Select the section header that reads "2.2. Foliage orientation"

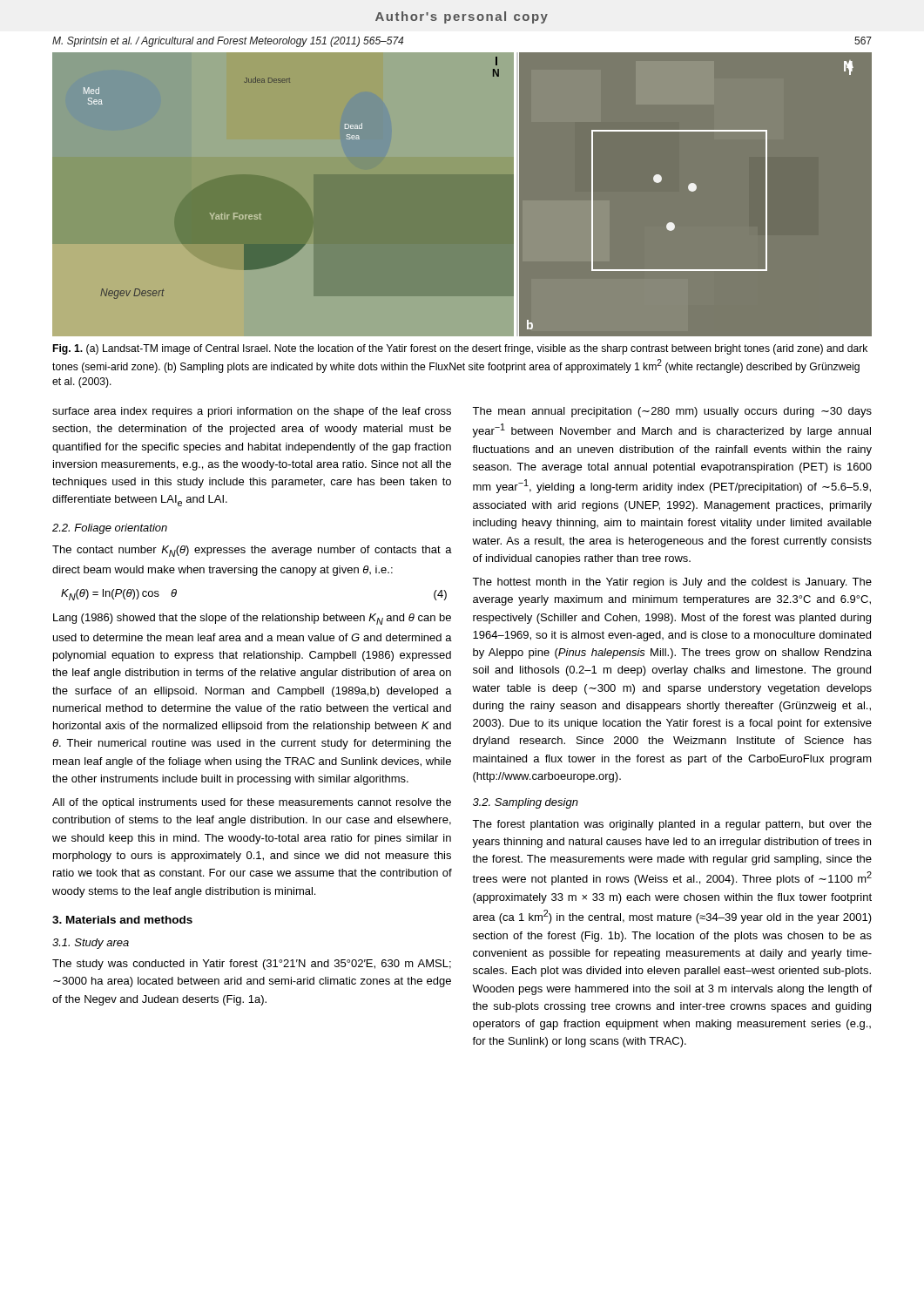point(110,527)
